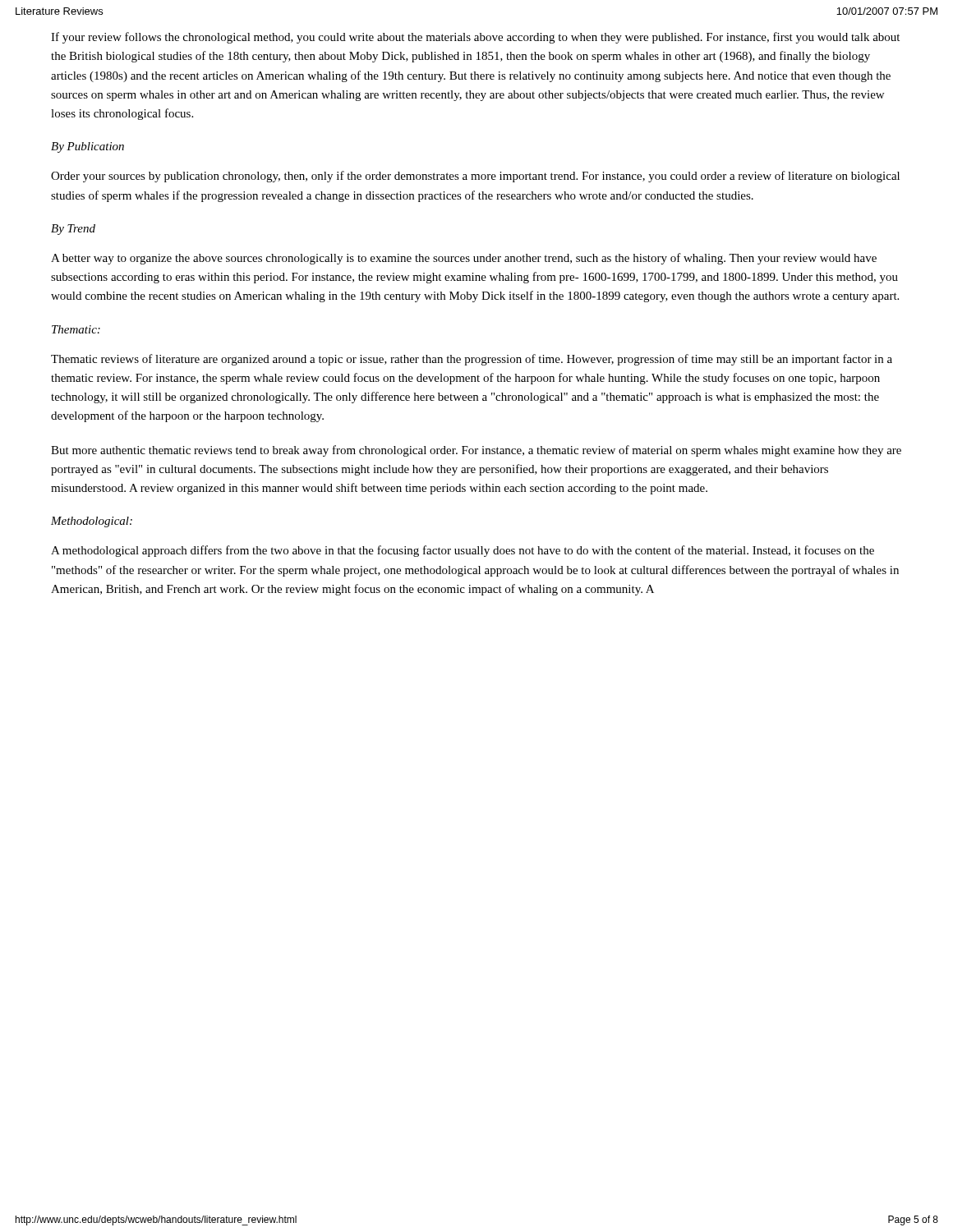Locate the text starting "Order your sources by publication chronology, then,"
The height and width of the screenshot is (1232, 953).
[476, 186]
